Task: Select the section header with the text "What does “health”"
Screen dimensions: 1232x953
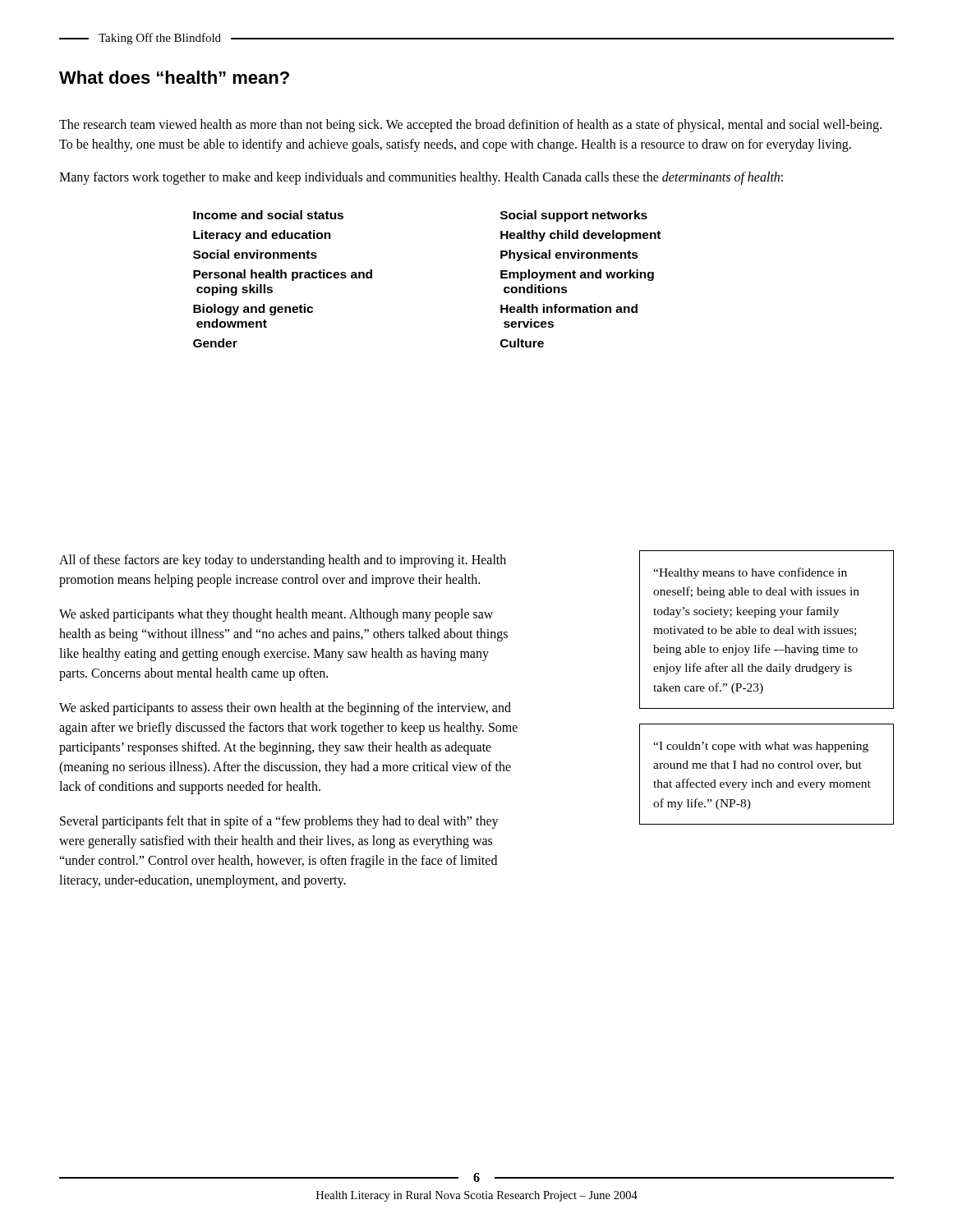Action: pyautogui.click(x=174, y=77)
